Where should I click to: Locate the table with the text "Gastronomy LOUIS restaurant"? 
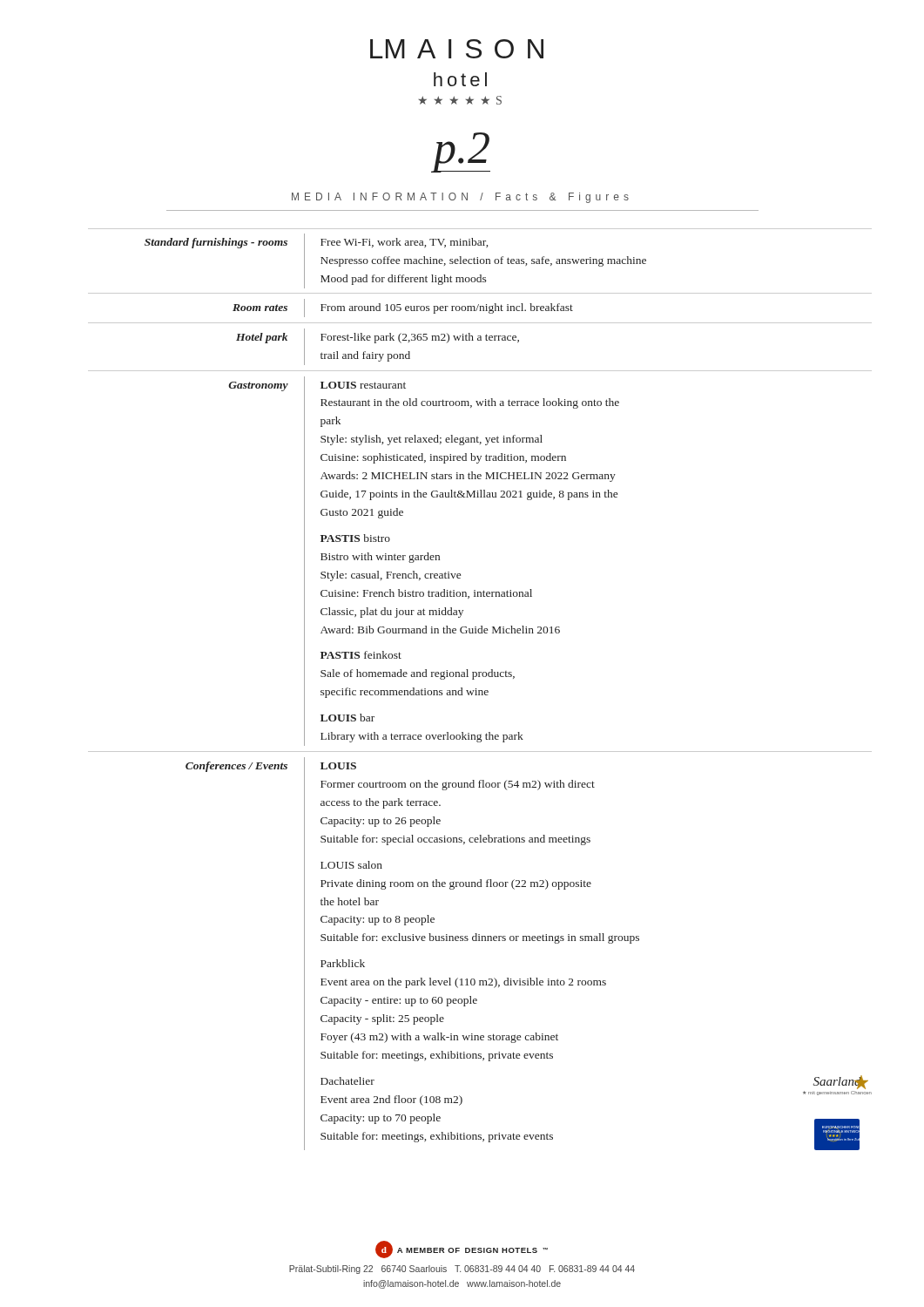479,561
